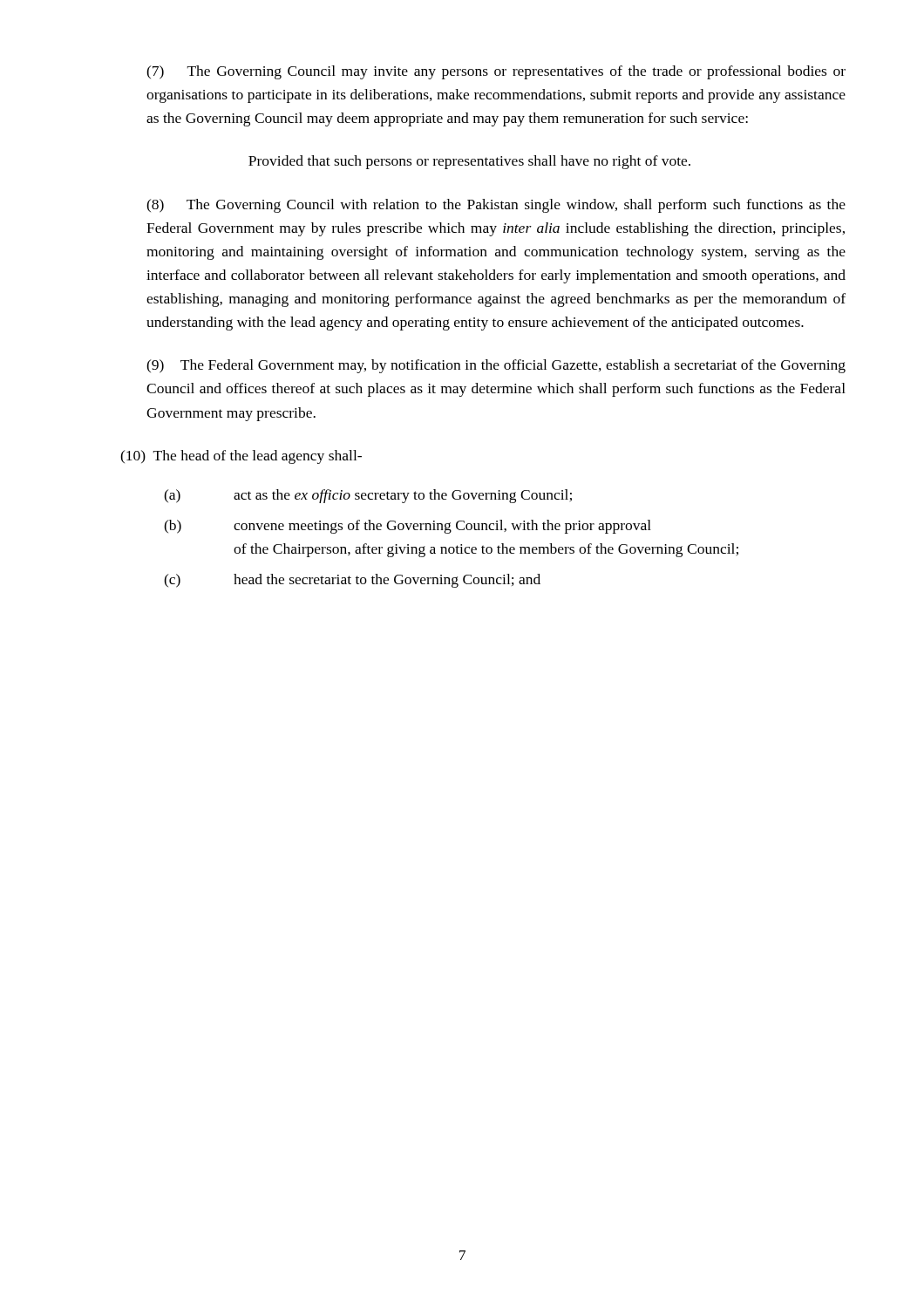Locate the list item that reads "(a) act as the ex officio secretary to"
Screen dimensions: 1308x924
[470, 495]
